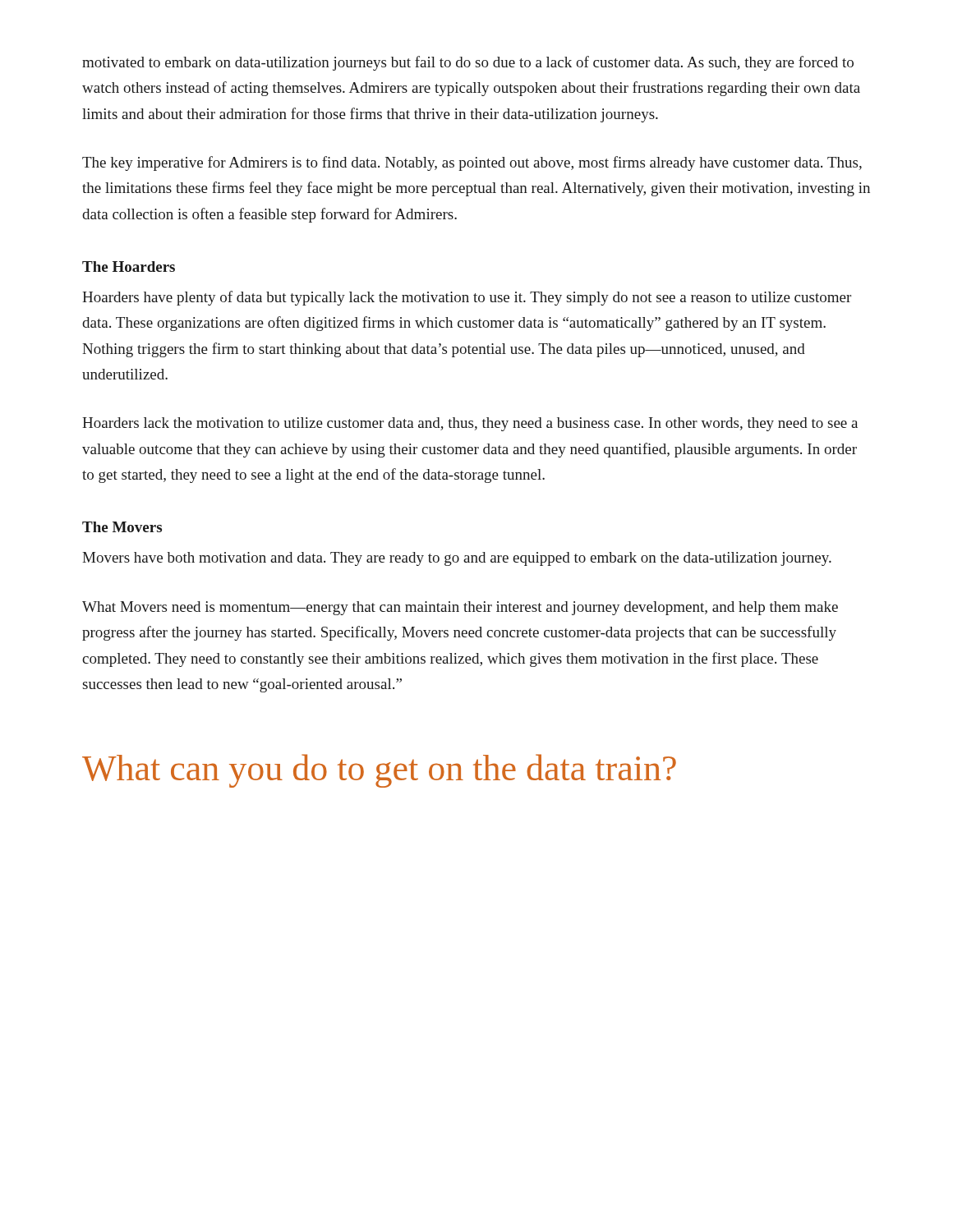Point to the block starting "motivated to embark"
The width and height of the screenshot is (953, 1232).
(471, 88)
